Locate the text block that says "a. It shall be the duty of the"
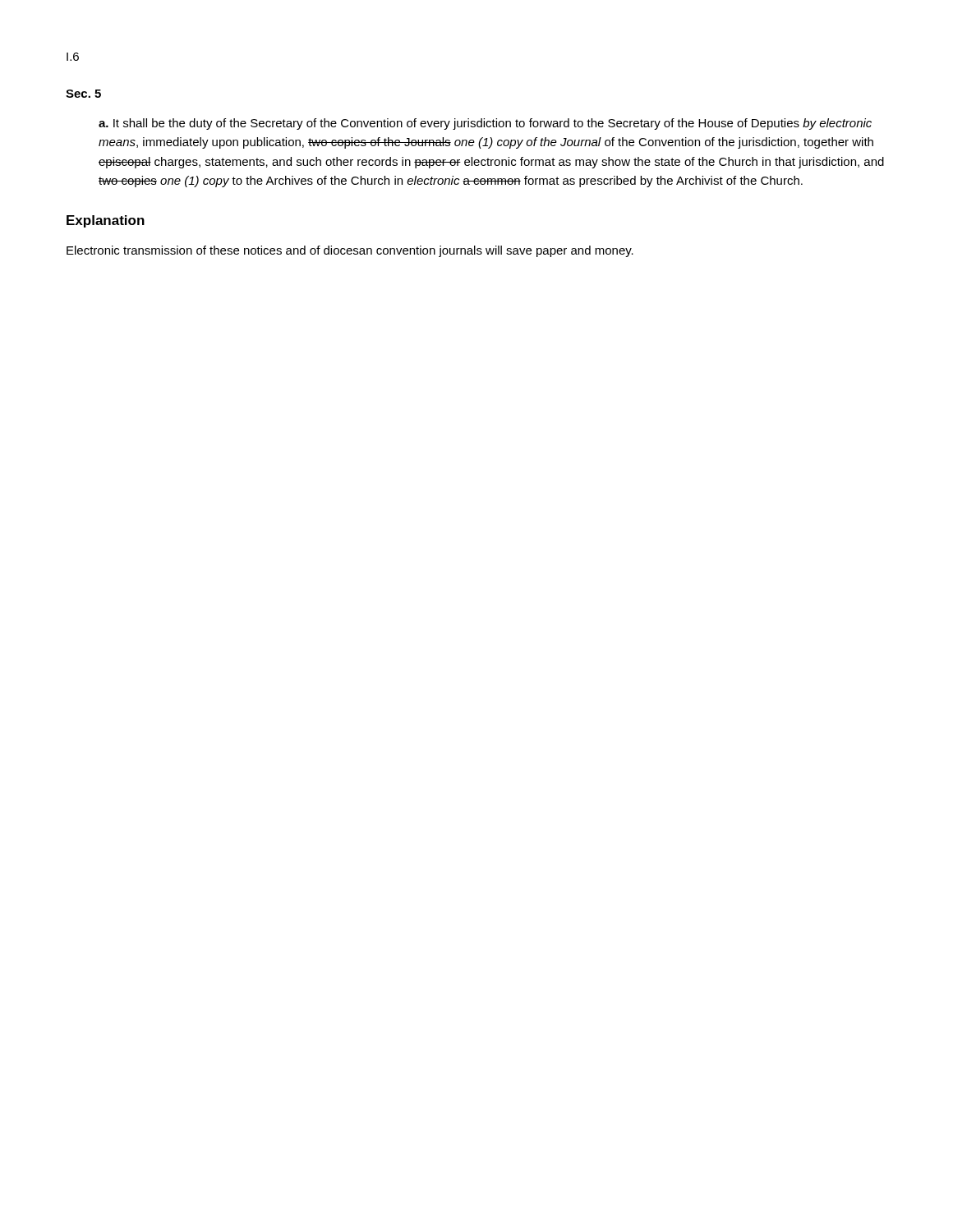 [491, 151]
